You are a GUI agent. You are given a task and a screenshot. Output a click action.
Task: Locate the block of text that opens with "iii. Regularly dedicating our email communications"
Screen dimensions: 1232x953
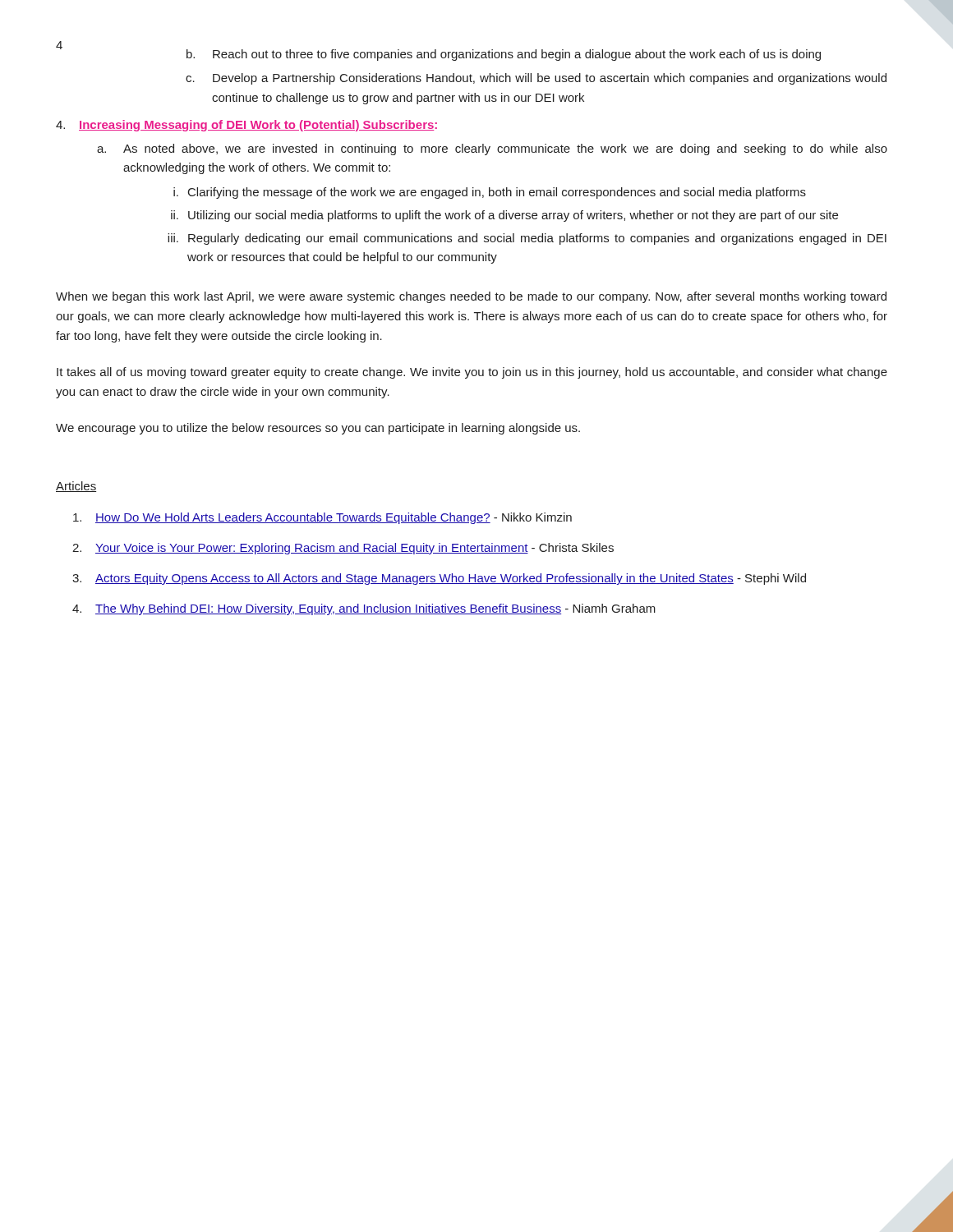click(x=517, y=247)
